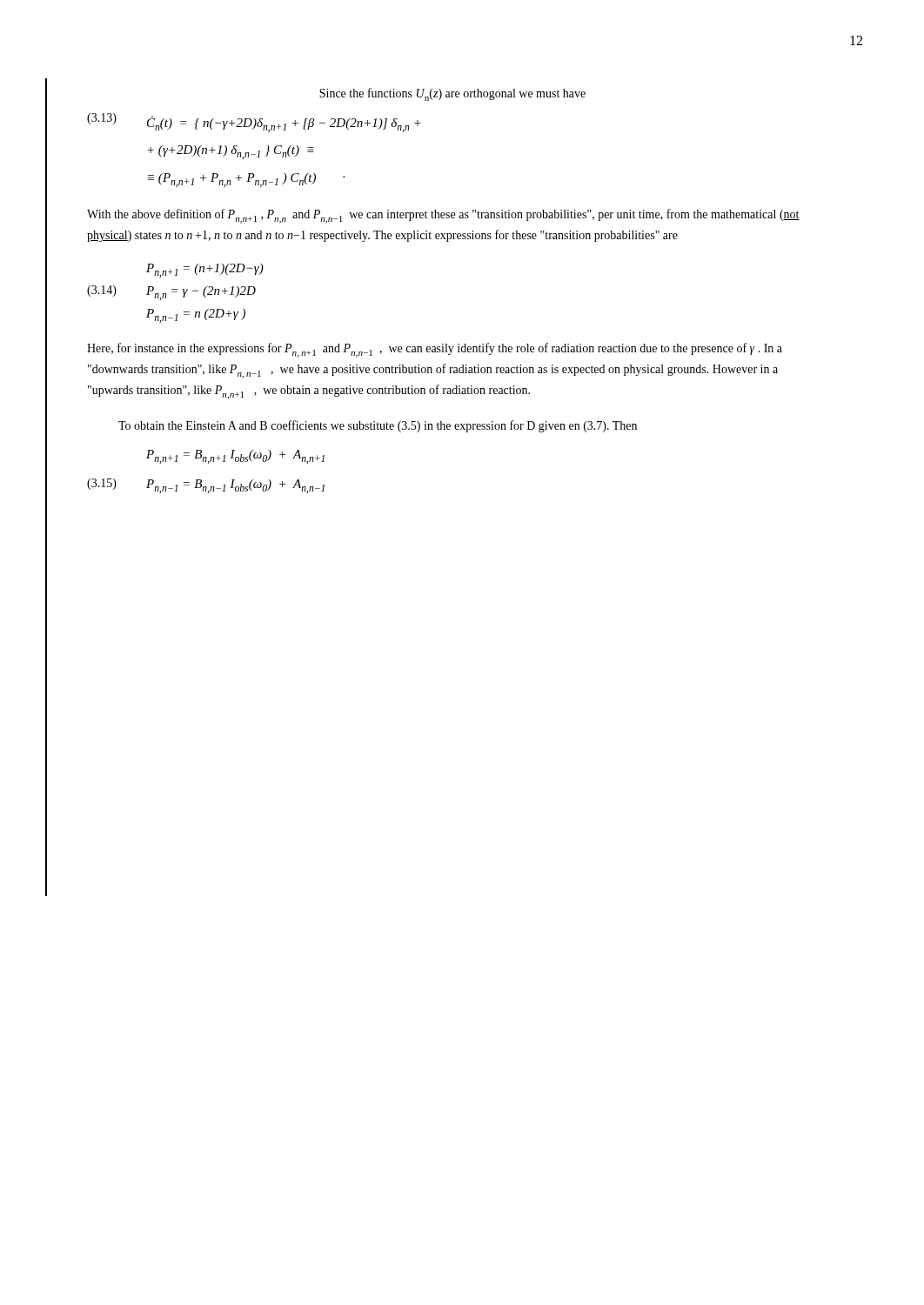This screenshot has width=924, height=1305.
Task: Select the text block starting "Here, for instance in"
Action: [x=435, y=371]
